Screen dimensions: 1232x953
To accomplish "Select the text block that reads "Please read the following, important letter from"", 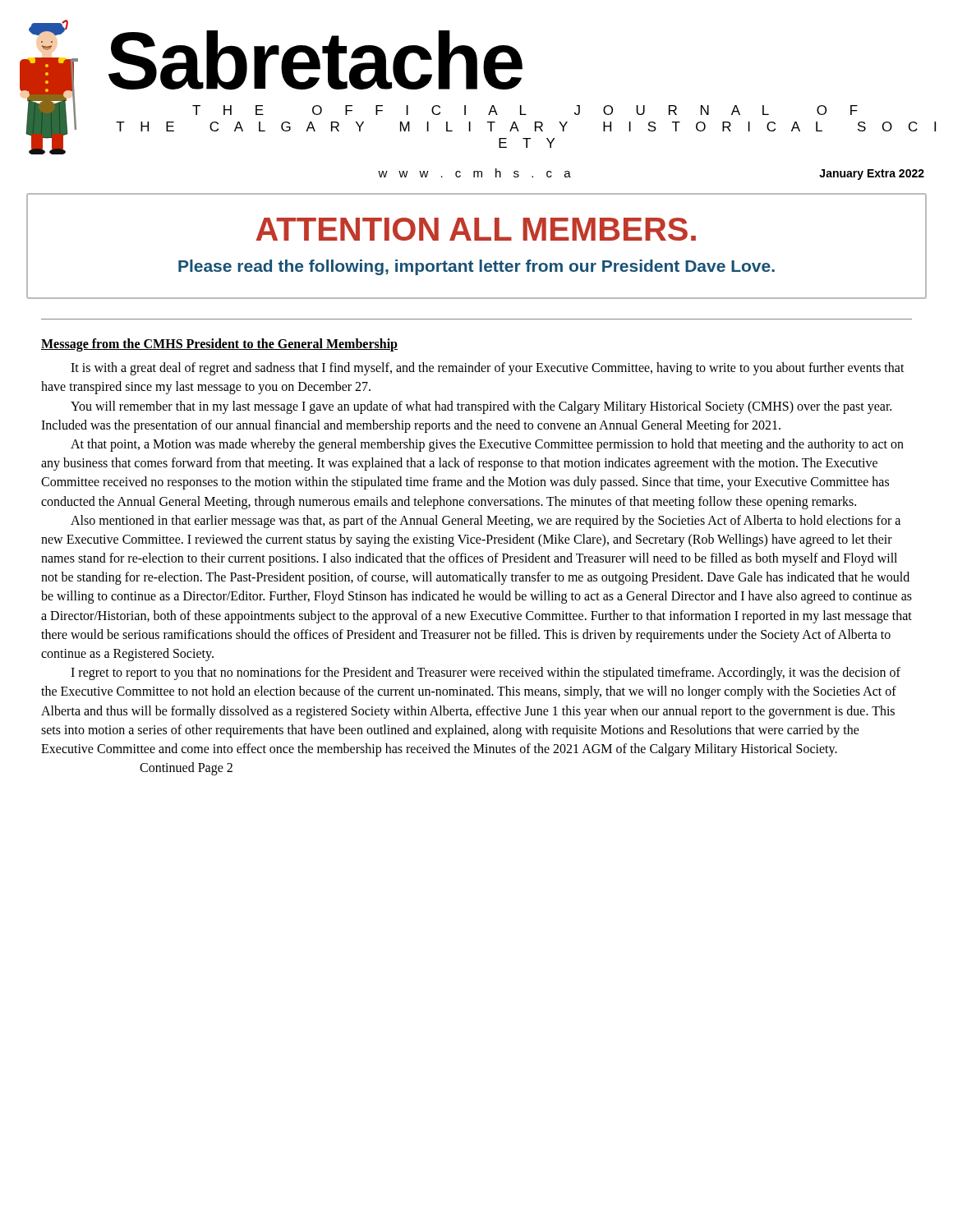I will tap(476, 266).
